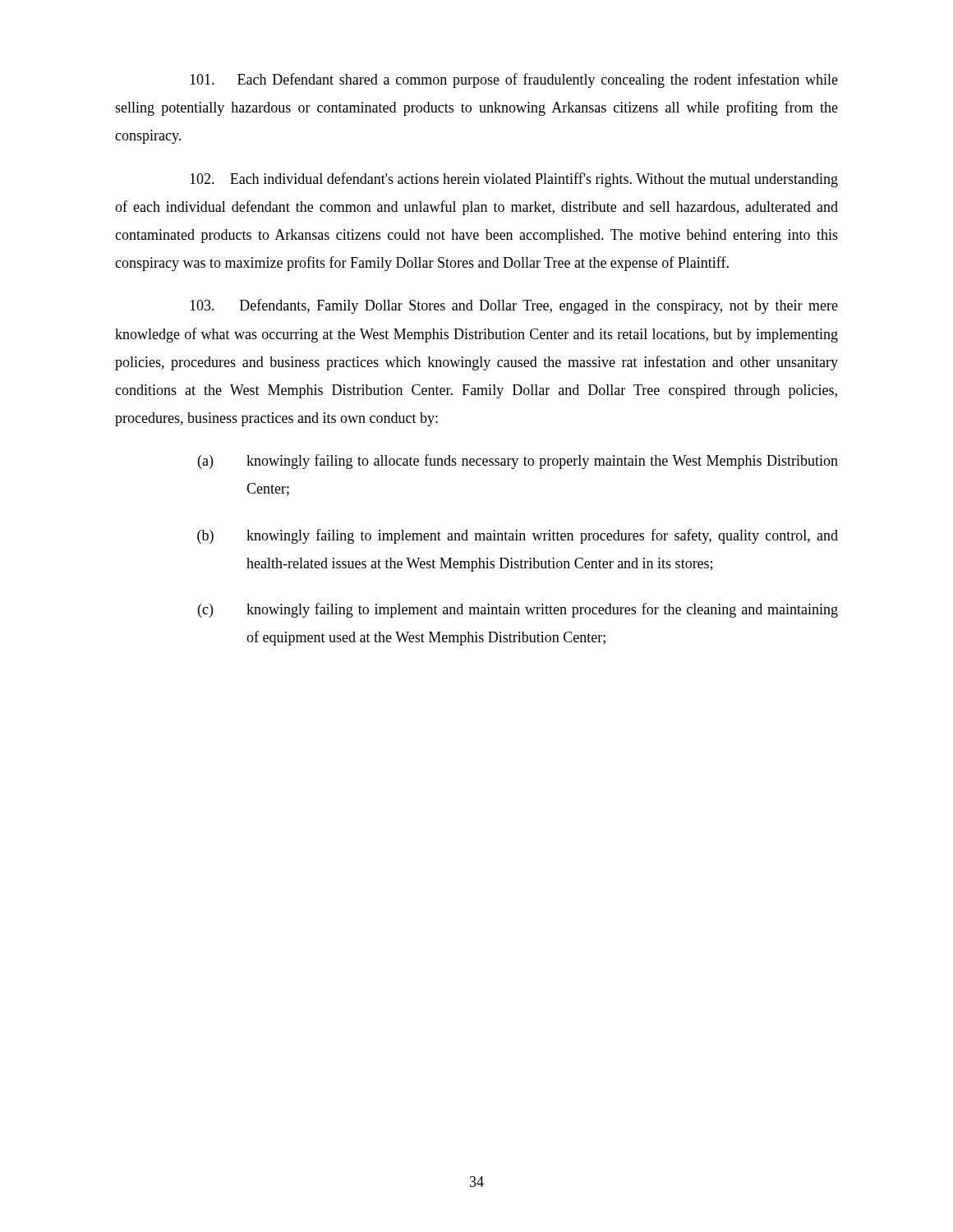Where is the passage that starts "(c) knowingly failing to implement and"?
This screenshot has width=953, height=1232.
click(x=501, y=624)
